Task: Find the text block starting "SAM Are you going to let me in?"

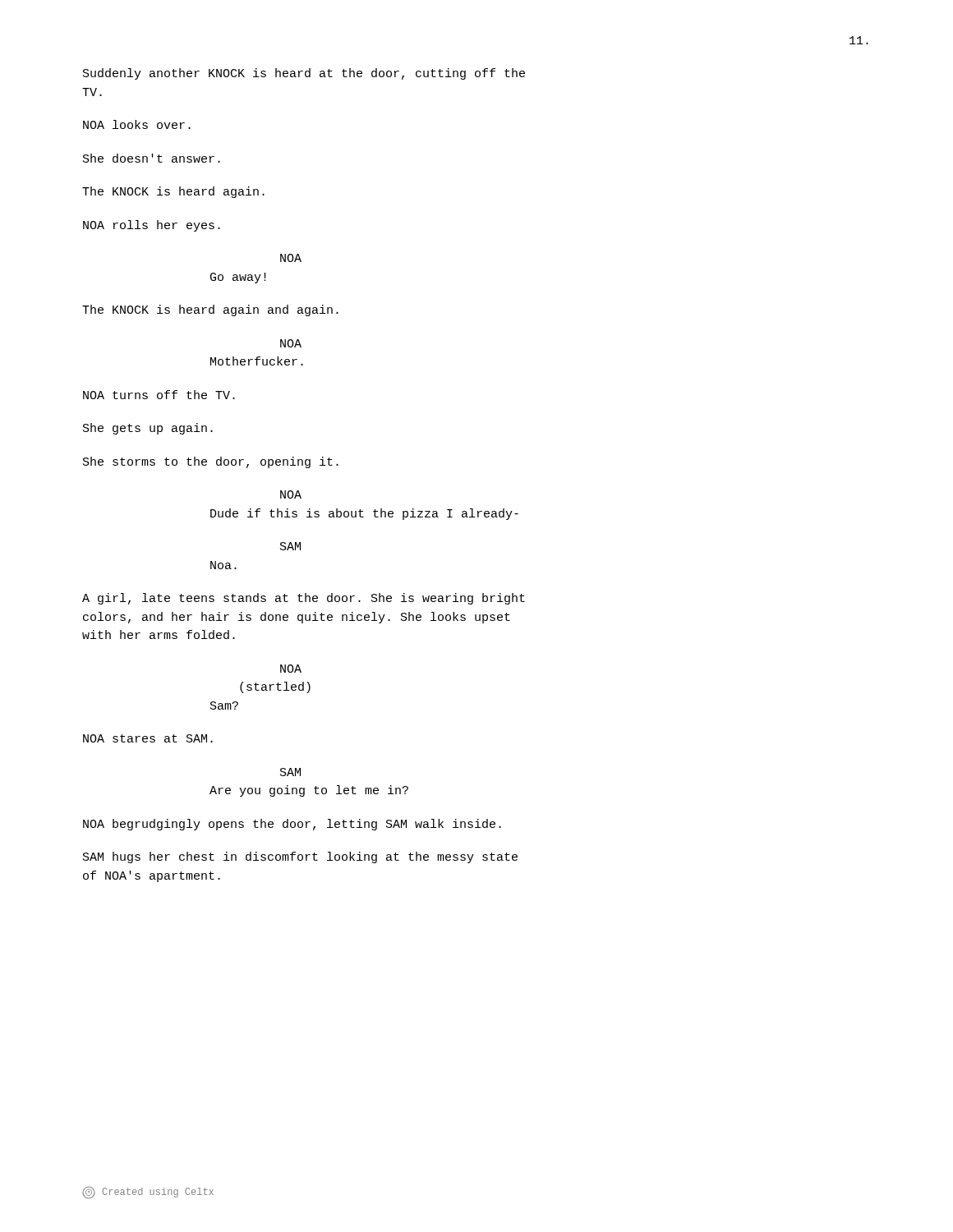Action: point(290,772)
